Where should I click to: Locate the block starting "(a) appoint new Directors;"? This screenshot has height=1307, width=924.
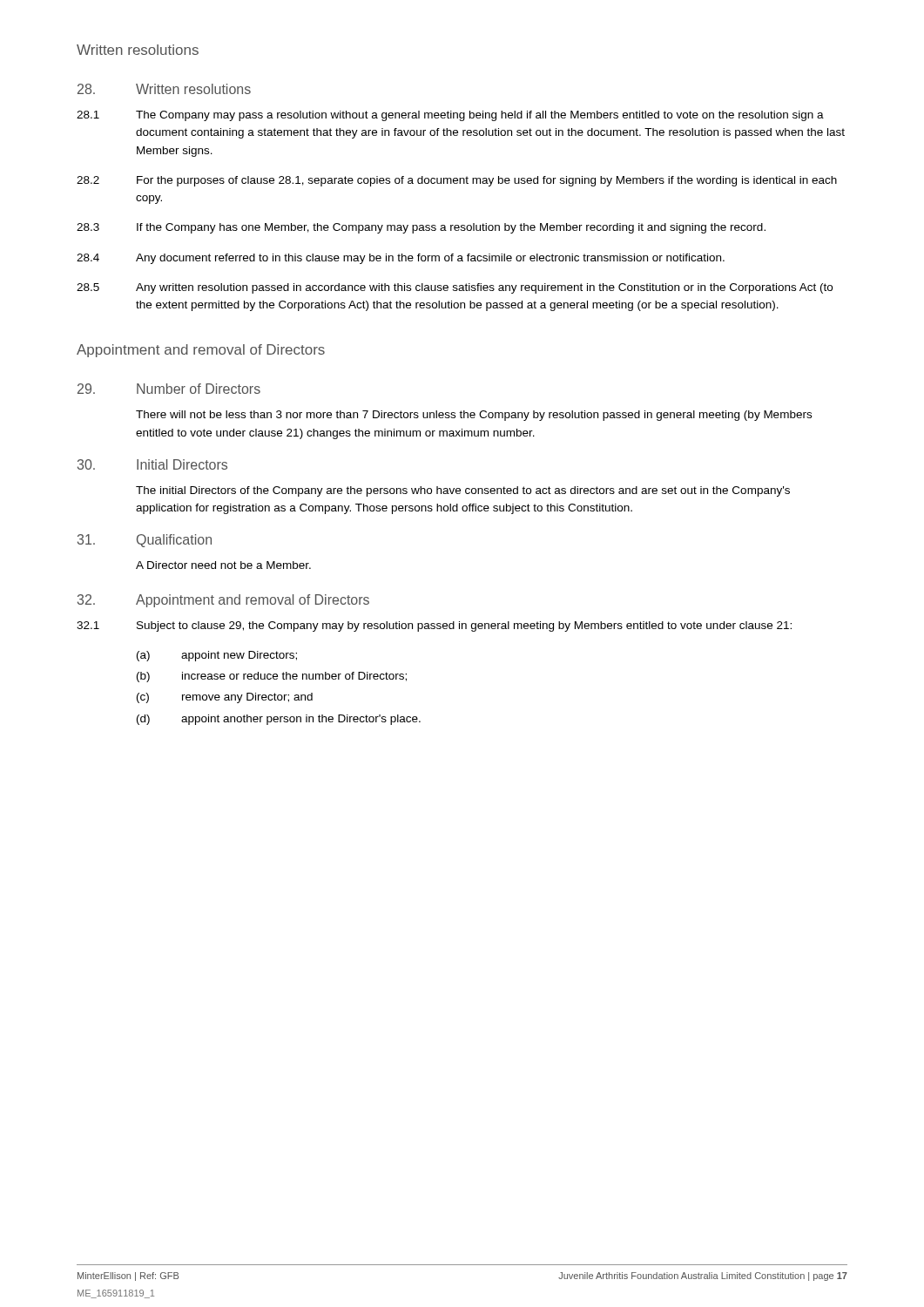[x=217, y=655]
